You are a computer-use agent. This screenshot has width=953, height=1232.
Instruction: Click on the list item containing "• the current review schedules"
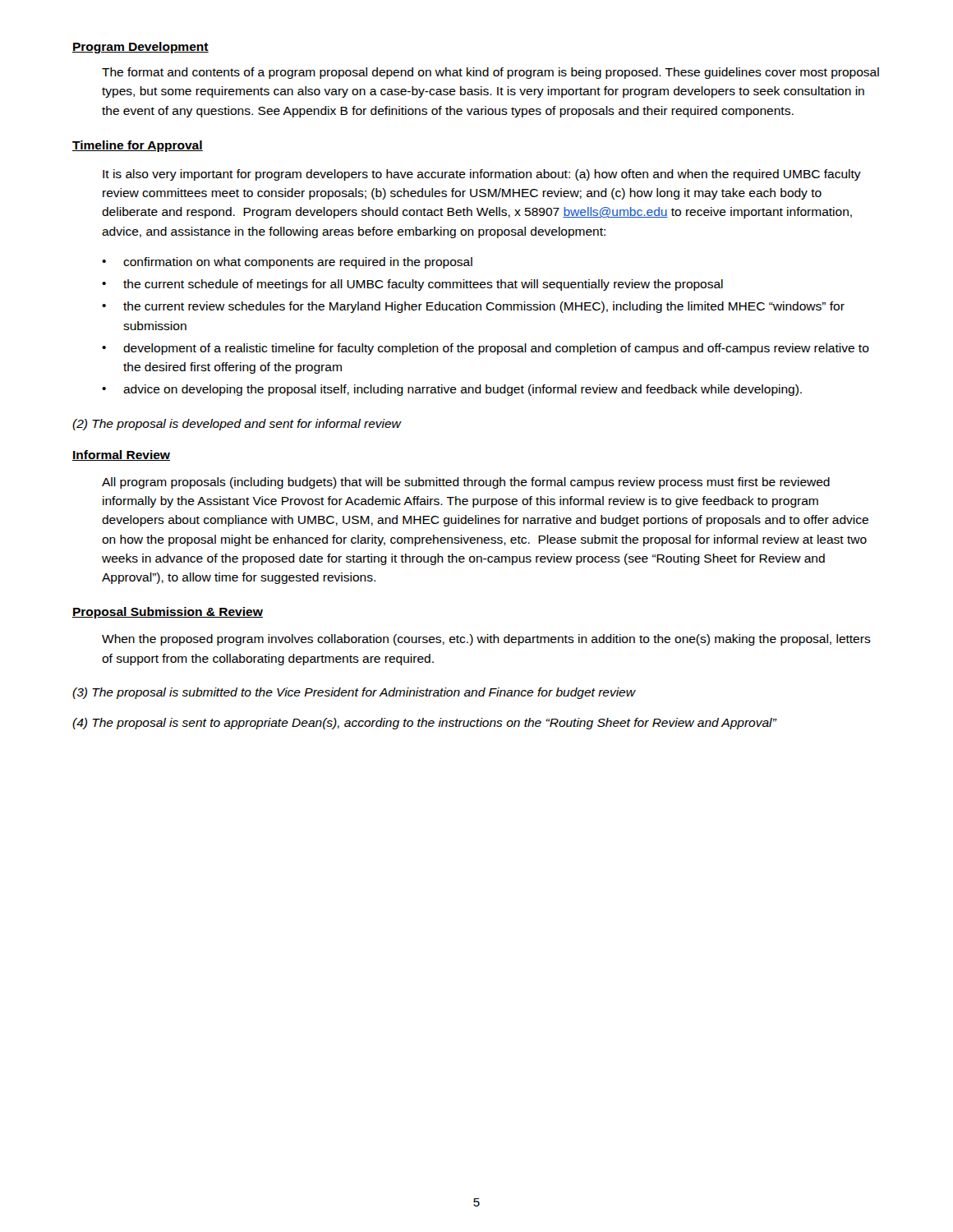coord(491,316)
